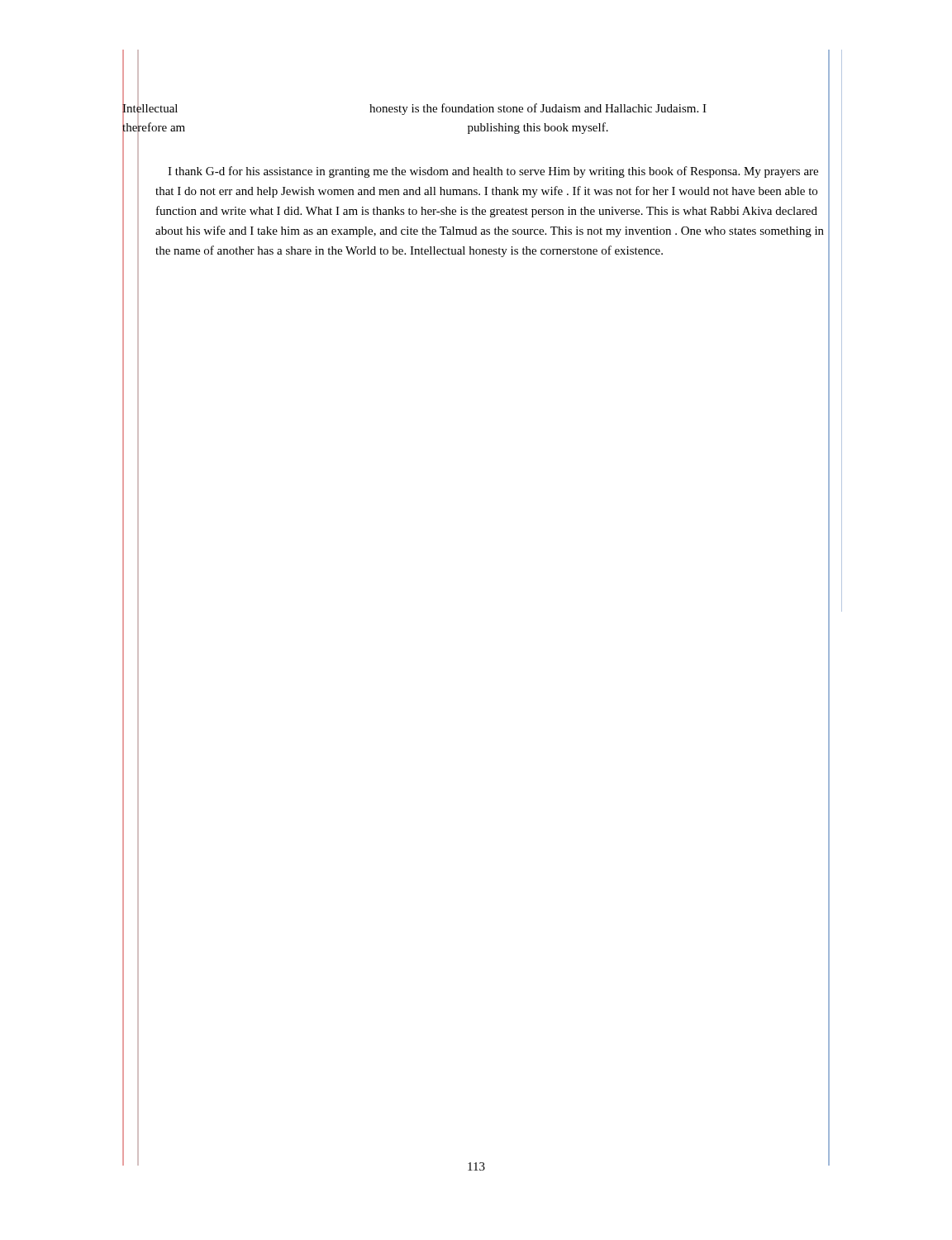The width and height of the screenshot is (952, 1240).
Task: Click the passage that begins "I thank G-d for his assistance"
Action: [490, 211]
